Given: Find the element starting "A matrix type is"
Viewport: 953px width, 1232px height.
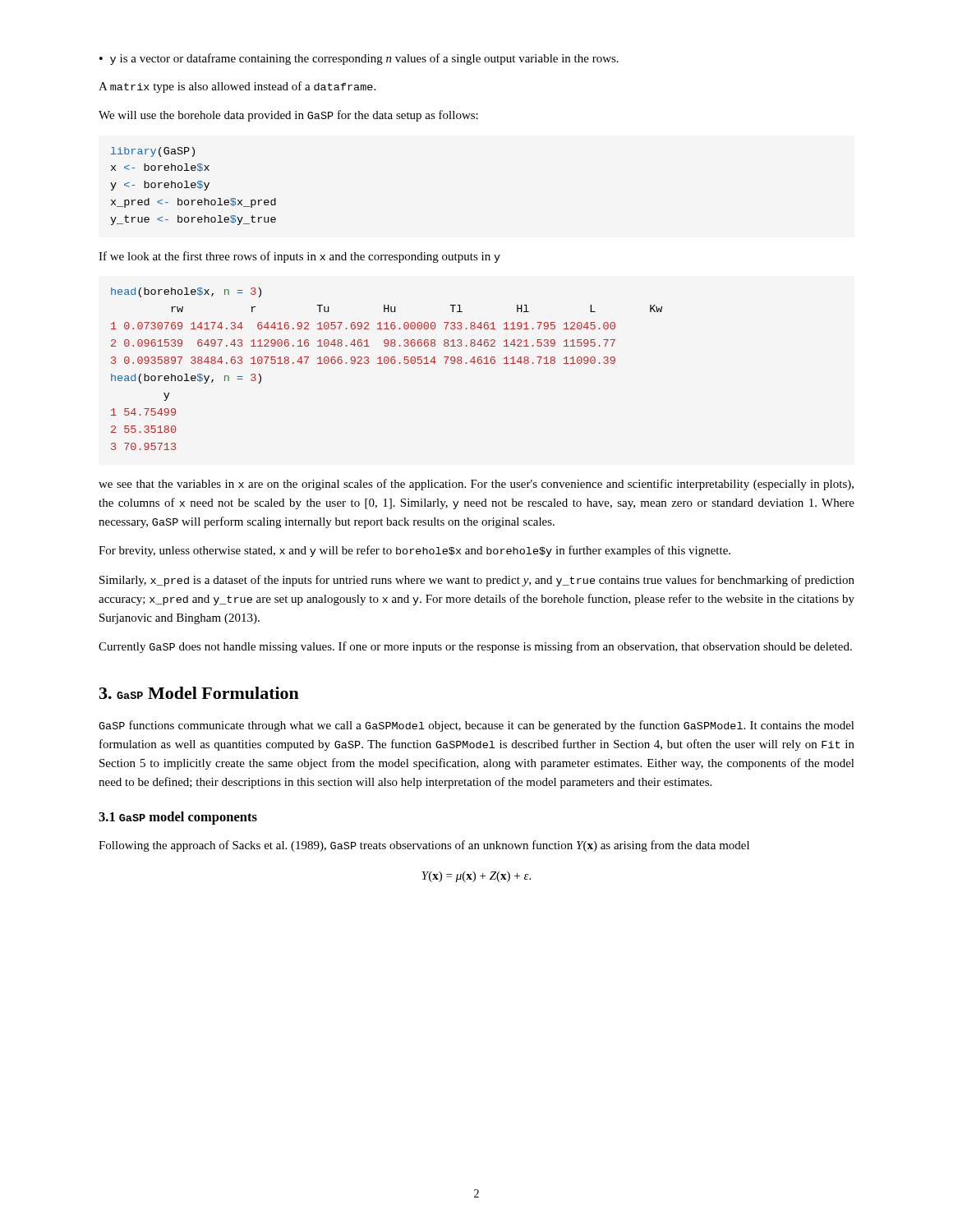Looking at the screenshot, I should 237,87.
